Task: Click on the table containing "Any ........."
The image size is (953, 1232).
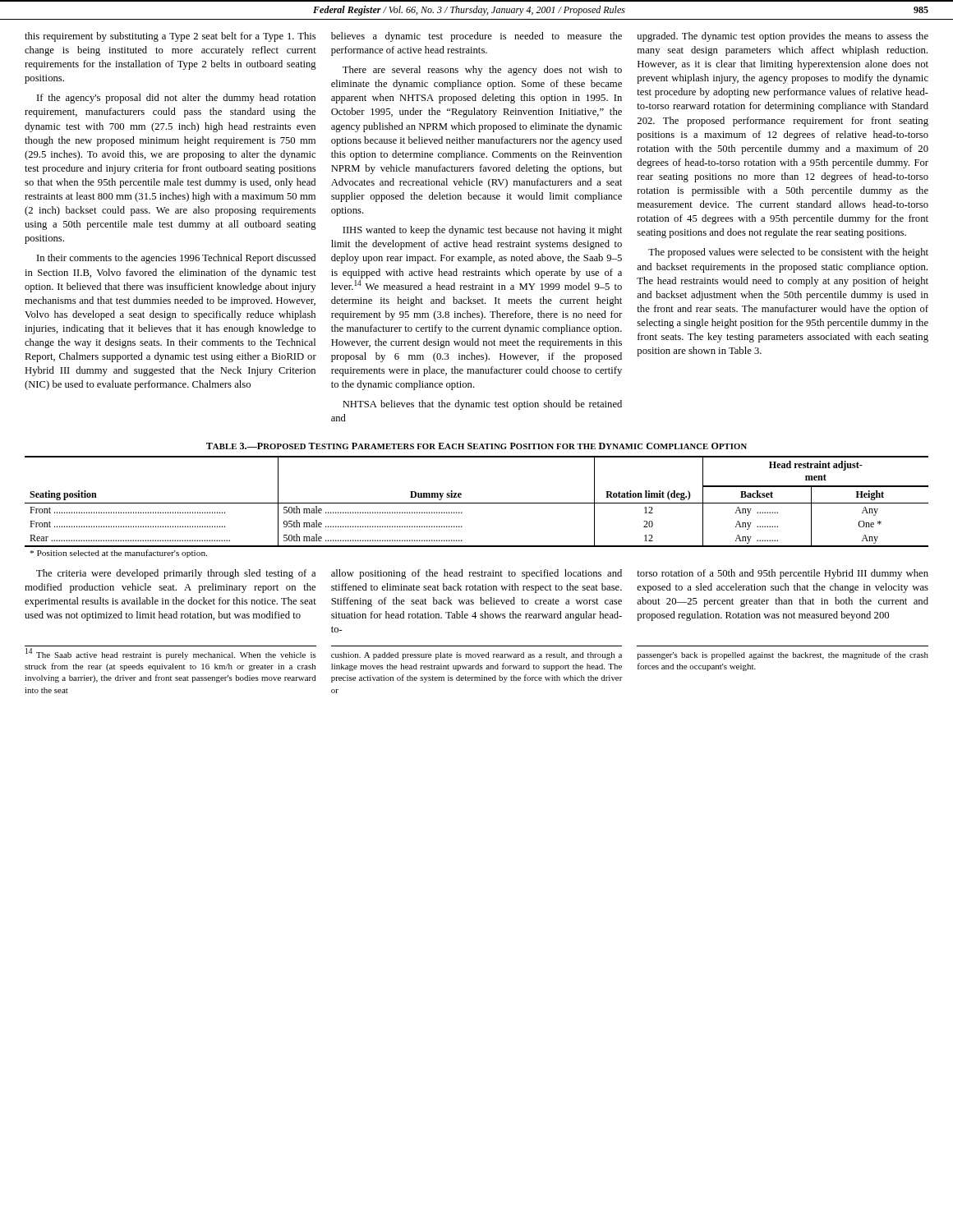Action: (x=476, y=507)
